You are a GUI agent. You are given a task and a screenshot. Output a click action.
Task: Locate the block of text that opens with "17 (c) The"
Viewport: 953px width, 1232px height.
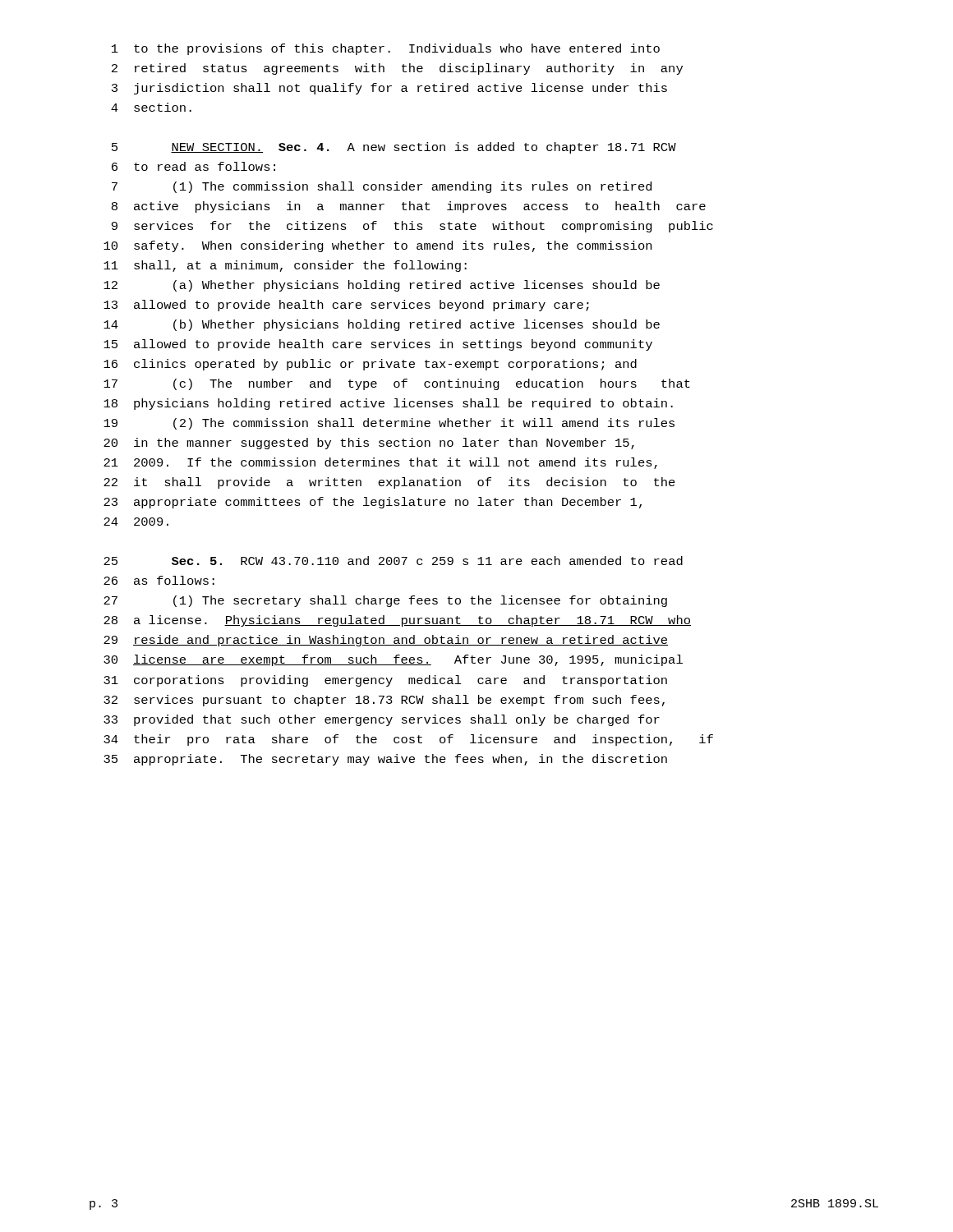coord(484,394)
